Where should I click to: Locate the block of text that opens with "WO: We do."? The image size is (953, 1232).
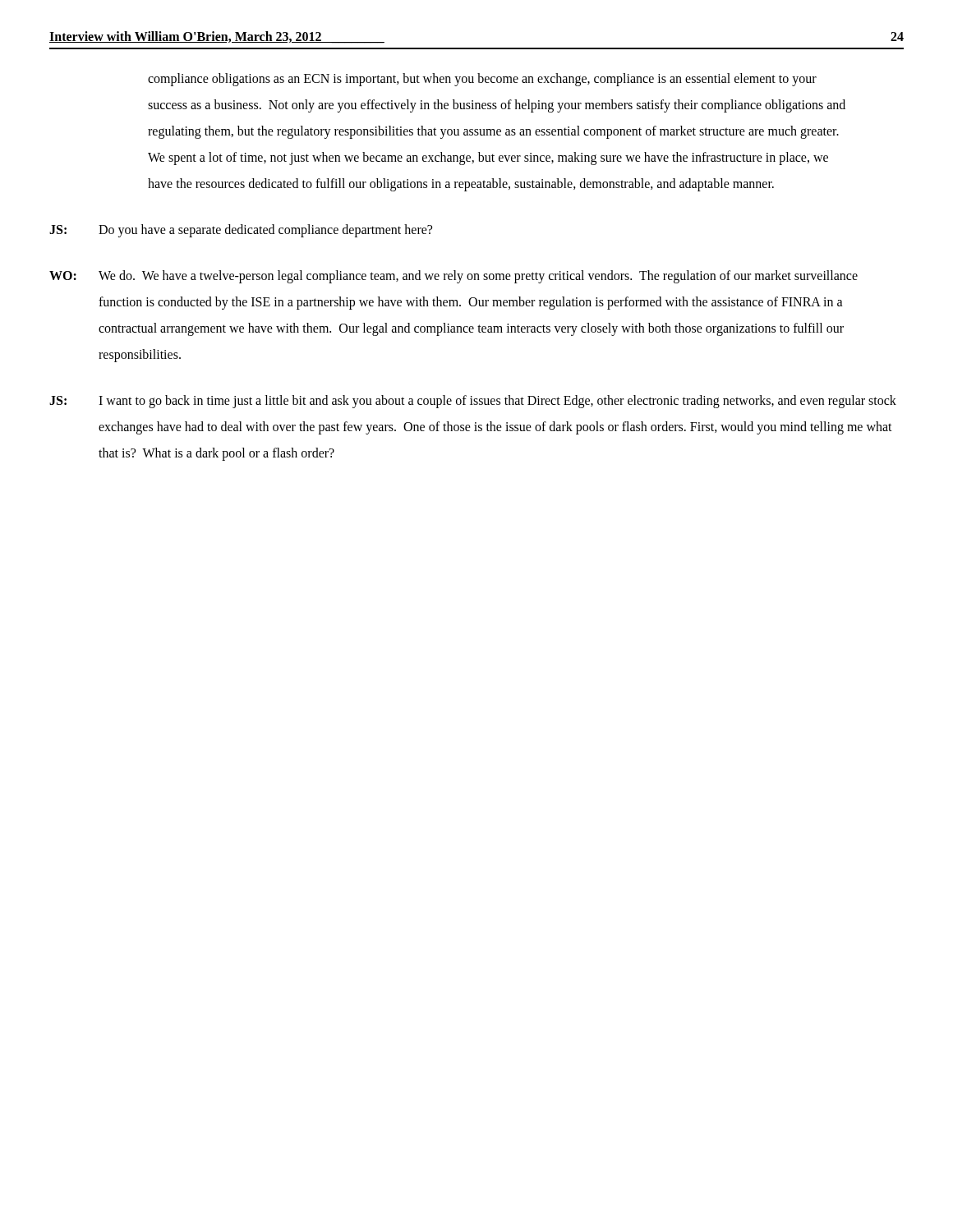(x=476, y=315)
